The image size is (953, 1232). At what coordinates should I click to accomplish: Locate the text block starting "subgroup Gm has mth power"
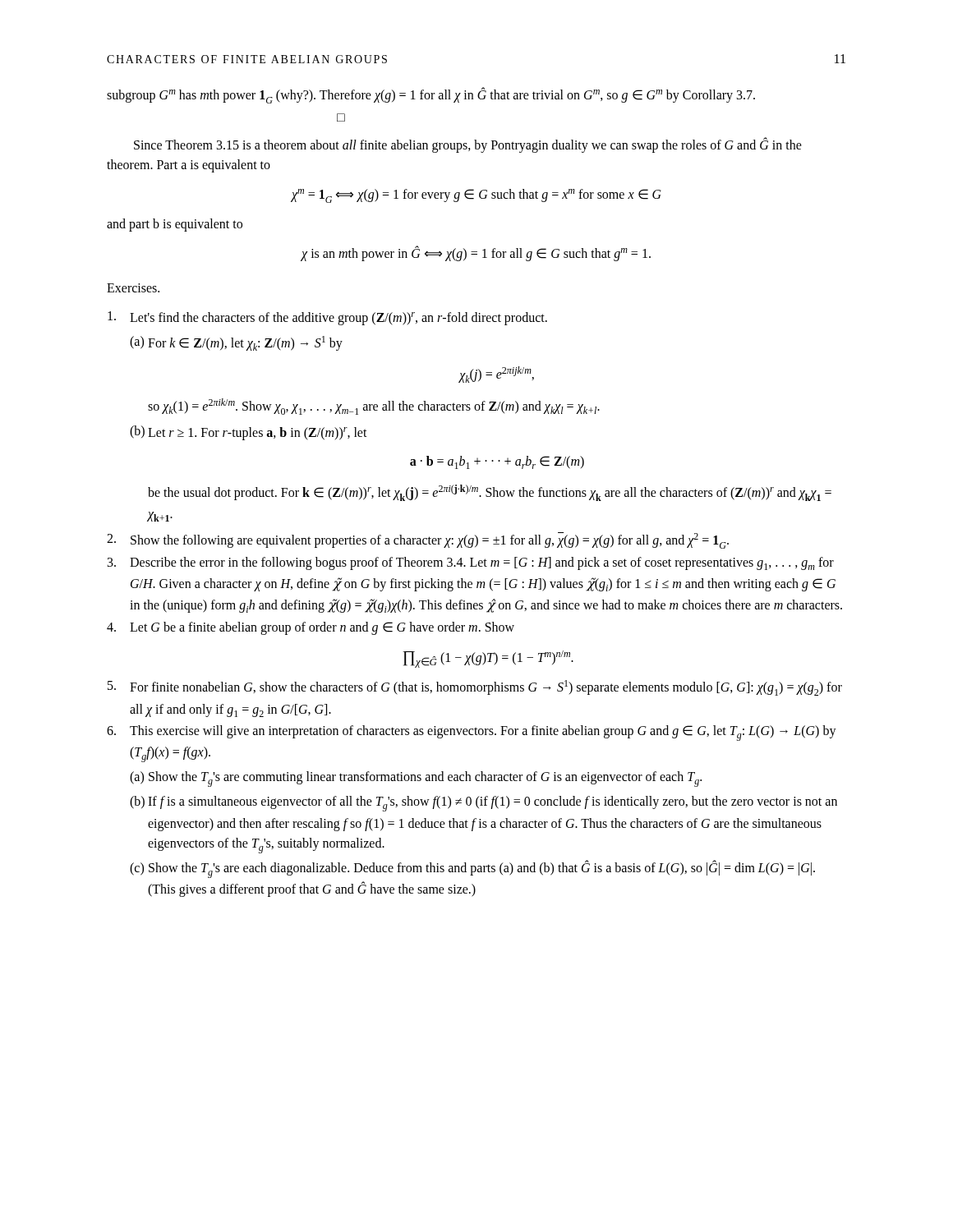(x=476, y=105)
